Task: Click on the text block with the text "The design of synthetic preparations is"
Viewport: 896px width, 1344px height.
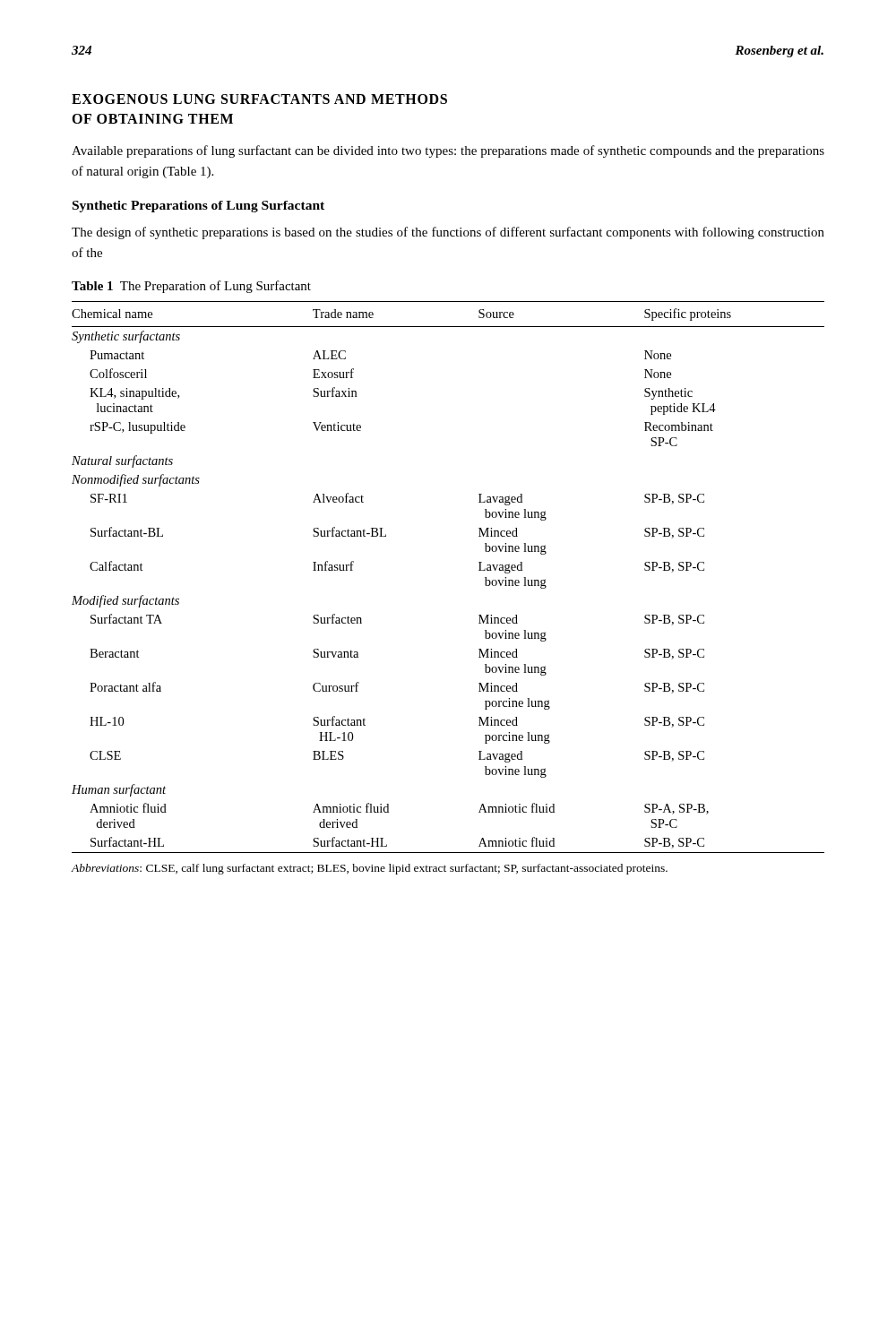Action: point(448,242)
